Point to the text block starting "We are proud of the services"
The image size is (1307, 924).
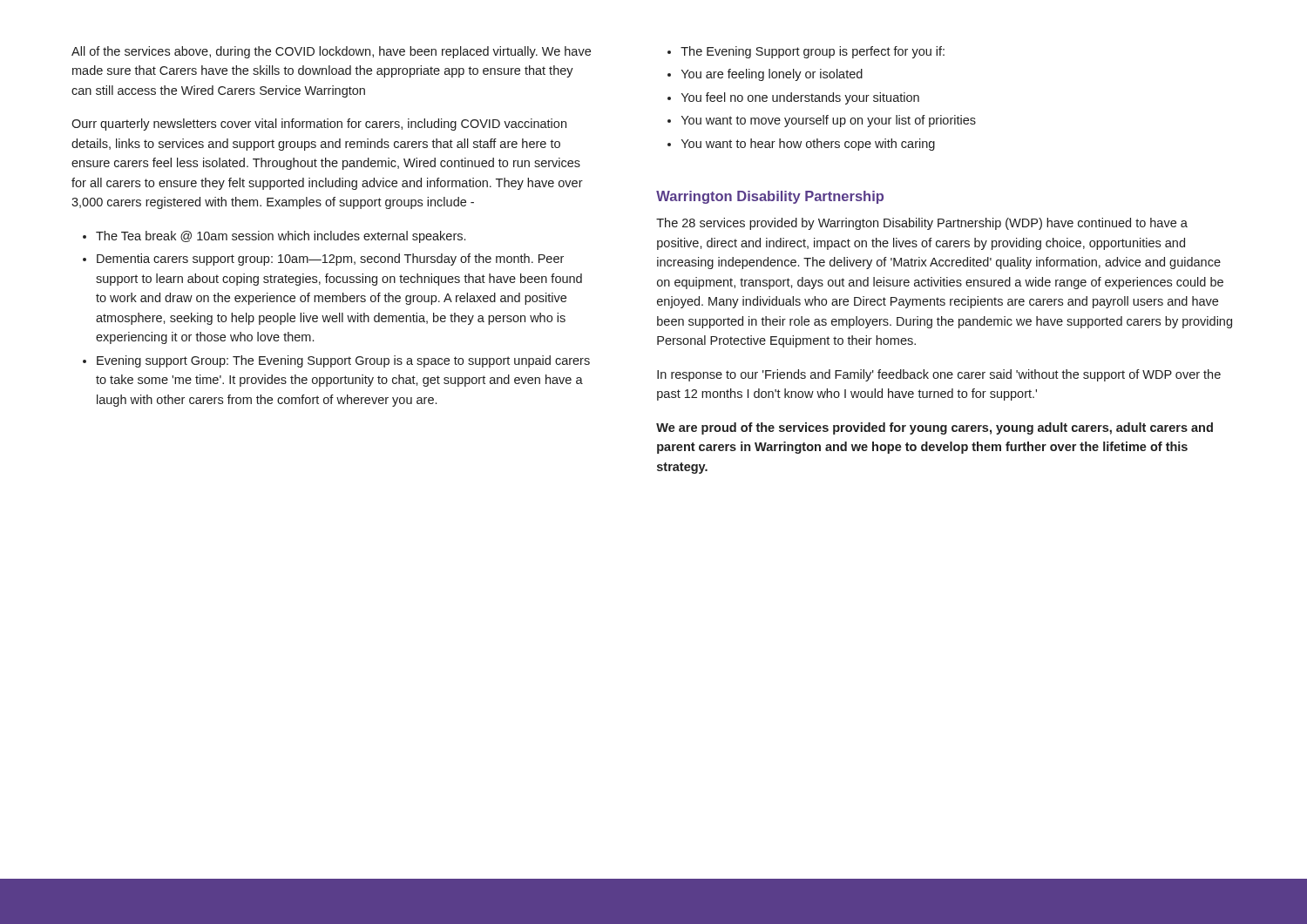pyautogui.click(x=935, y=447)
